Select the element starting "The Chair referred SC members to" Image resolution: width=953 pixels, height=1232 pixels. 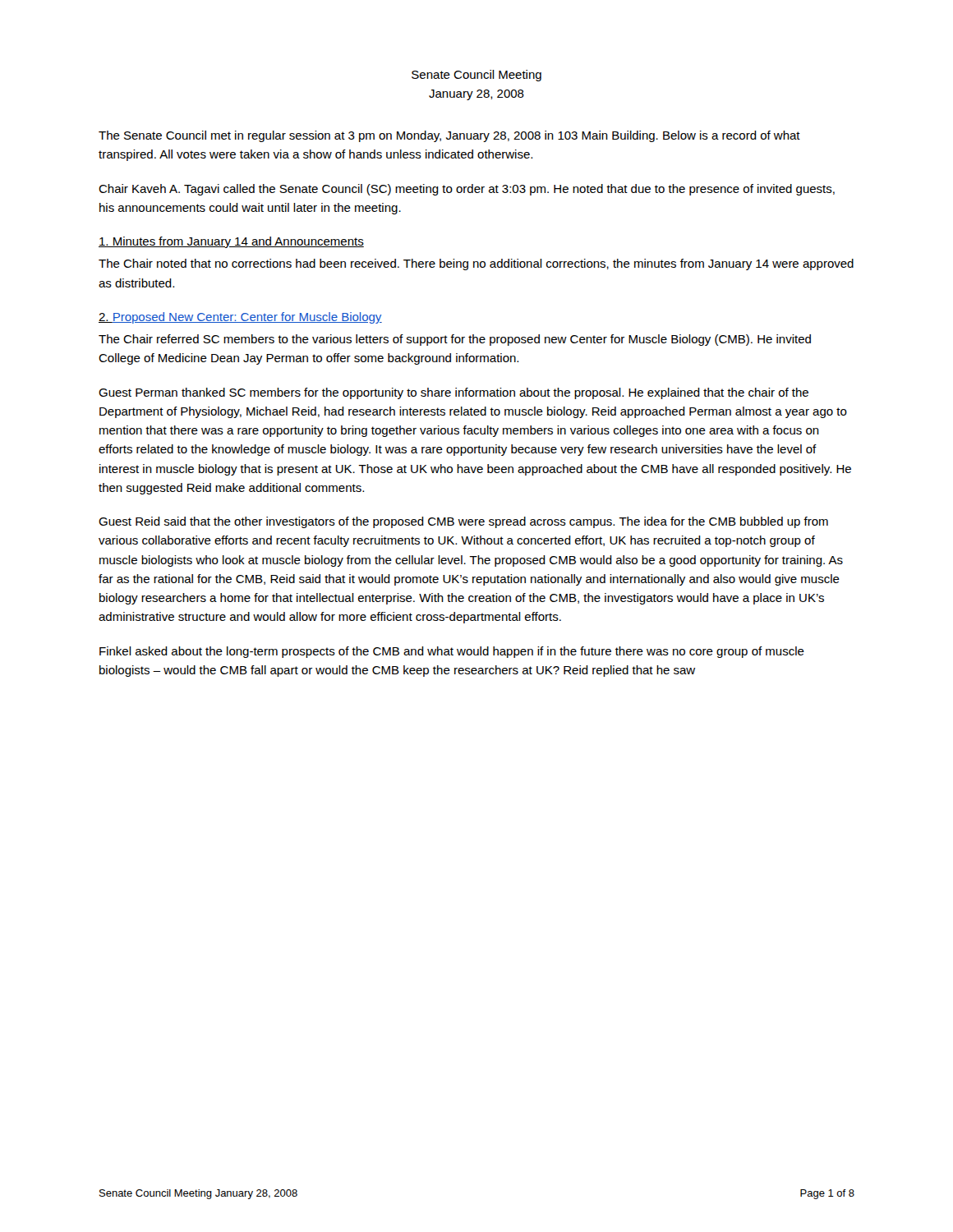click(455, 348)
